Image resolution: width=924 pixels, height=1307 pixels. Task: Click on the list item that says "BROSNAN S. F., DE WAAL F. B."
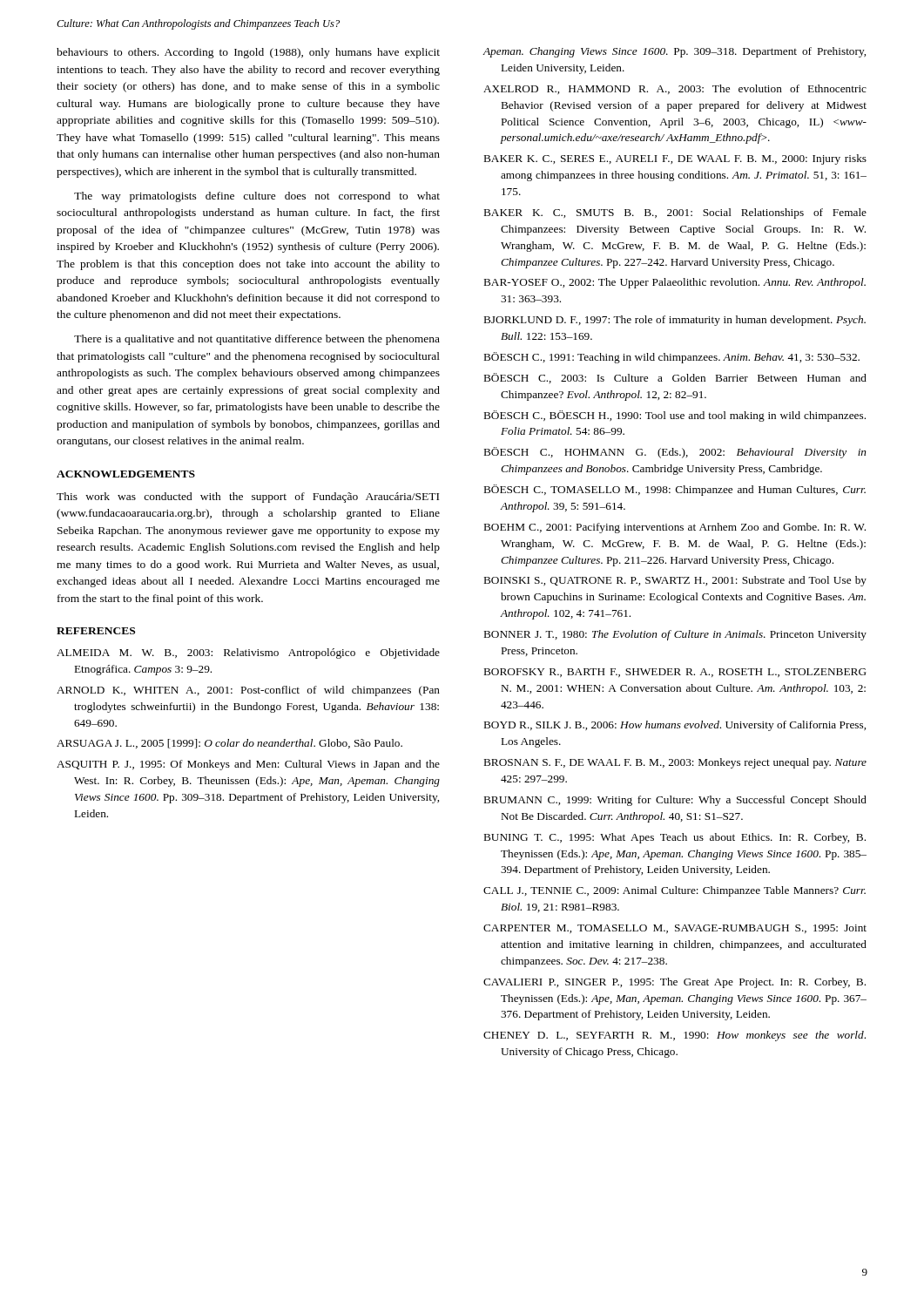coord(675,770)
